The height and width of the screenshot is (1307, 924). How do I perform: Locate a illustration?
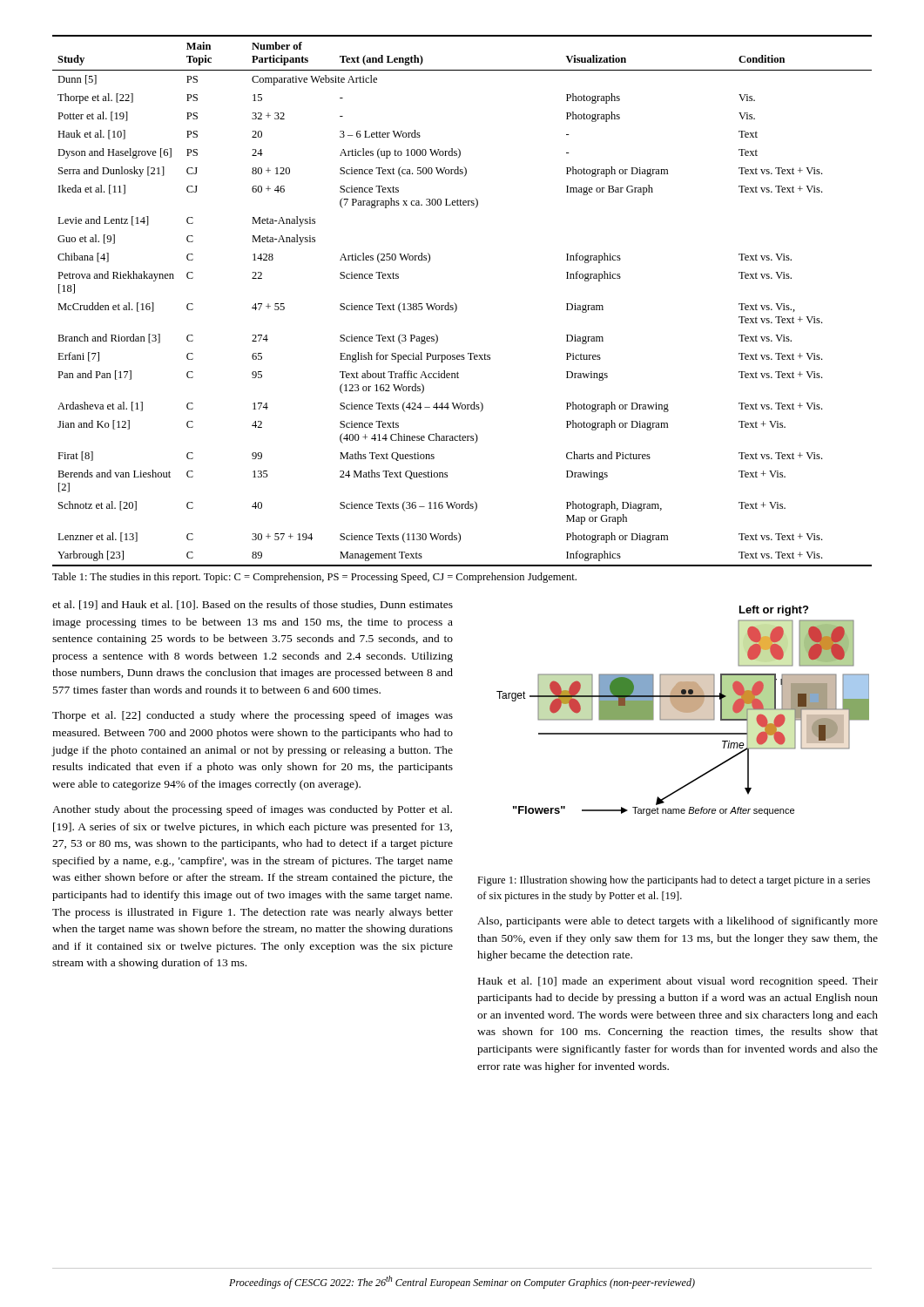coord(678,731)
